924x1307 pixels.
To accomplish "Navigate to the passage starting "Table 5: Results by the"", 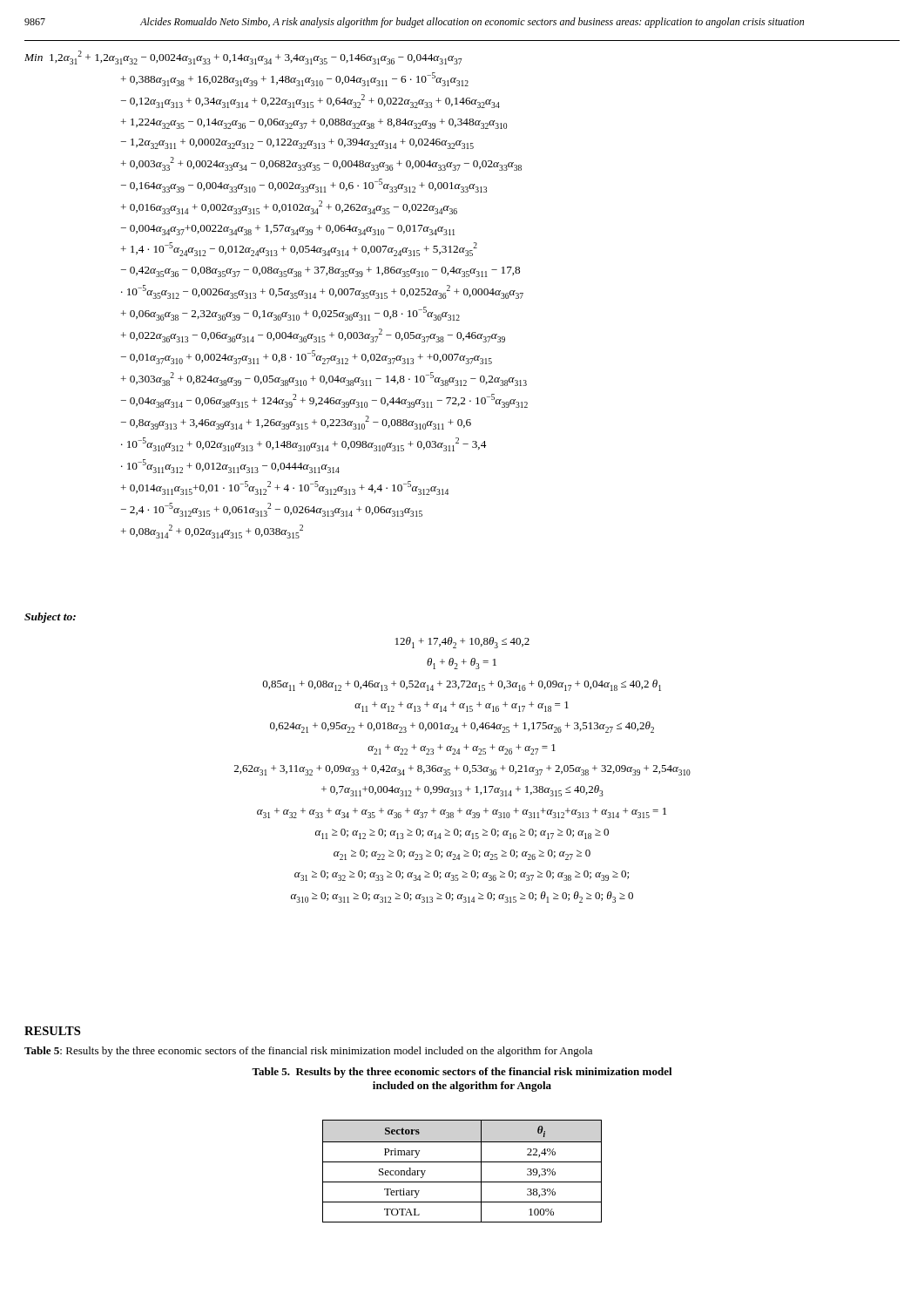I will (462, 1068).
